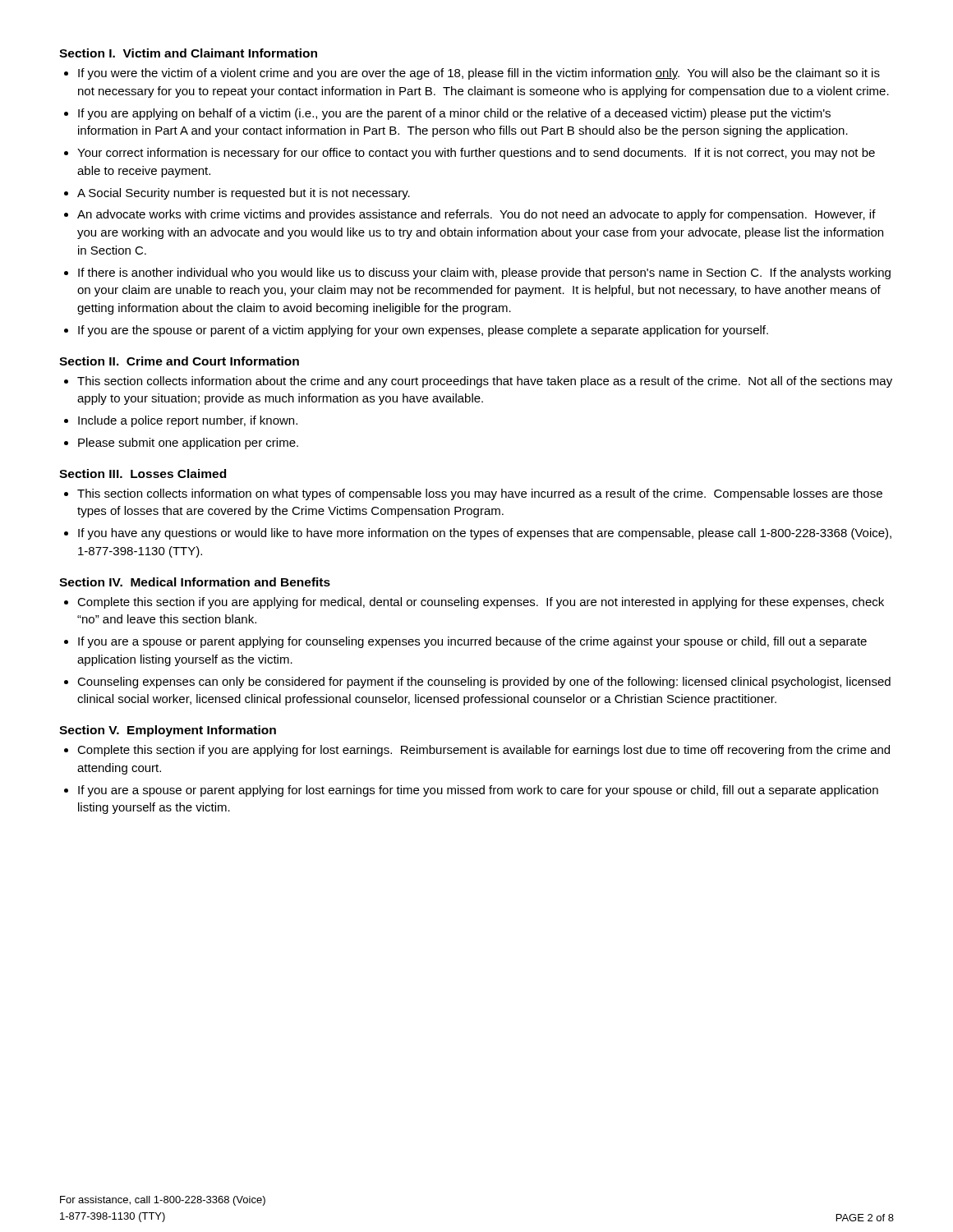Locate the element starting "Please submit one application per crime."
Viewport: 953px width, 1232px height.
pos(188,442)
